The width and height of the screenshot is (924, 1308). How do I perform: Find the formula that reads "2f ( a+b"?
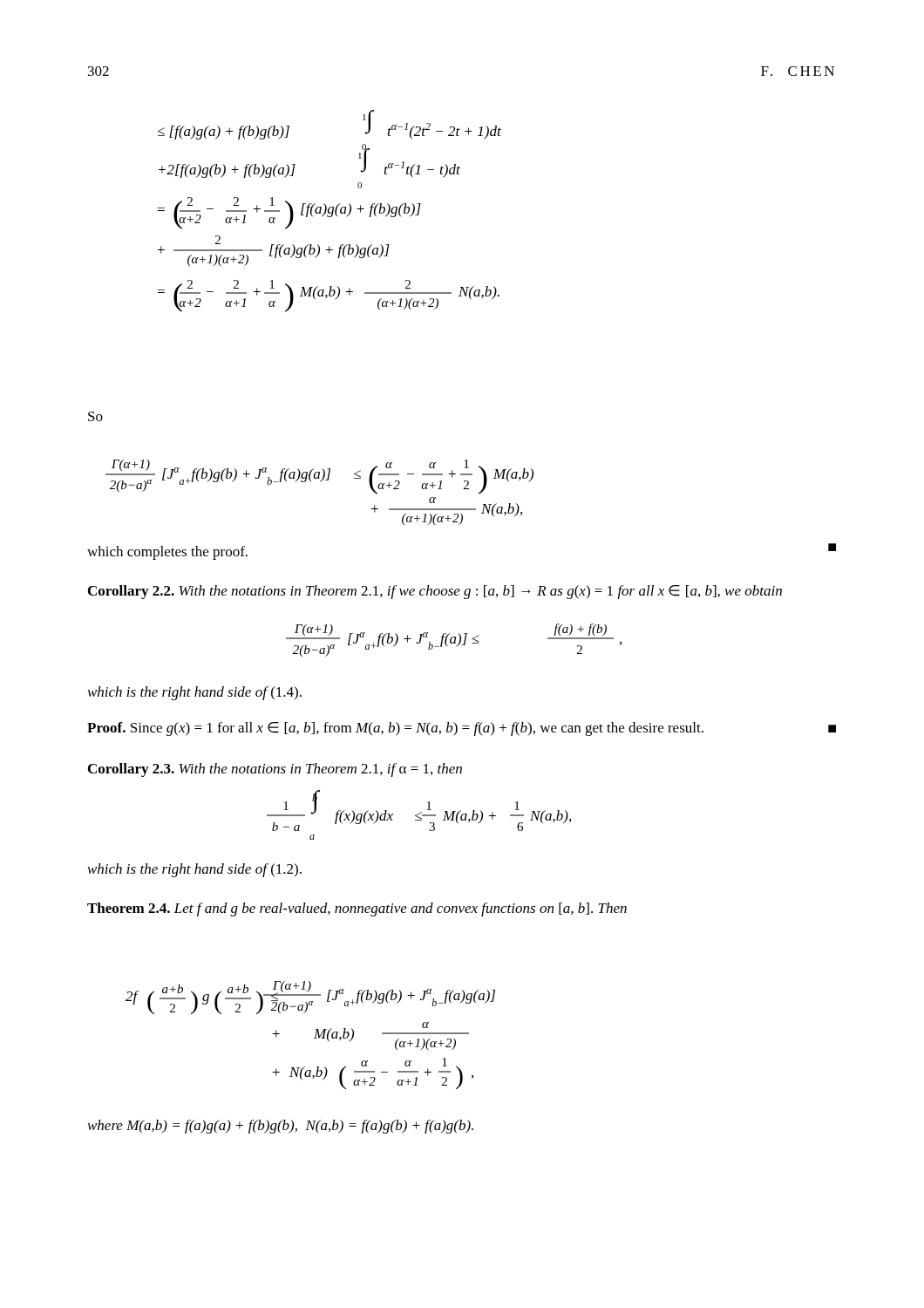click(462, 1014)
